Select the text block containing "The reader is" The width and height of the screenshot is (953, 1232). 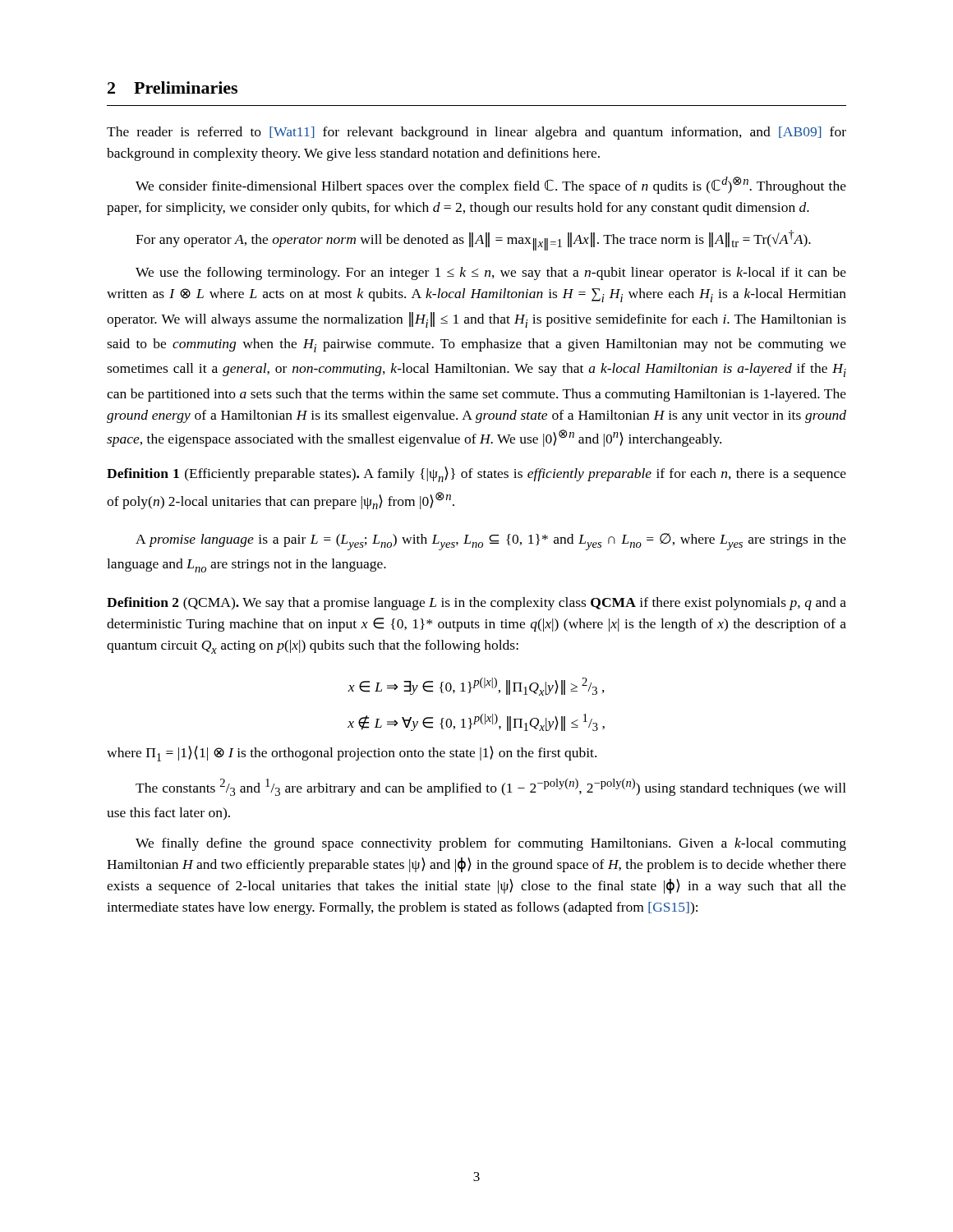pos(476,142)
